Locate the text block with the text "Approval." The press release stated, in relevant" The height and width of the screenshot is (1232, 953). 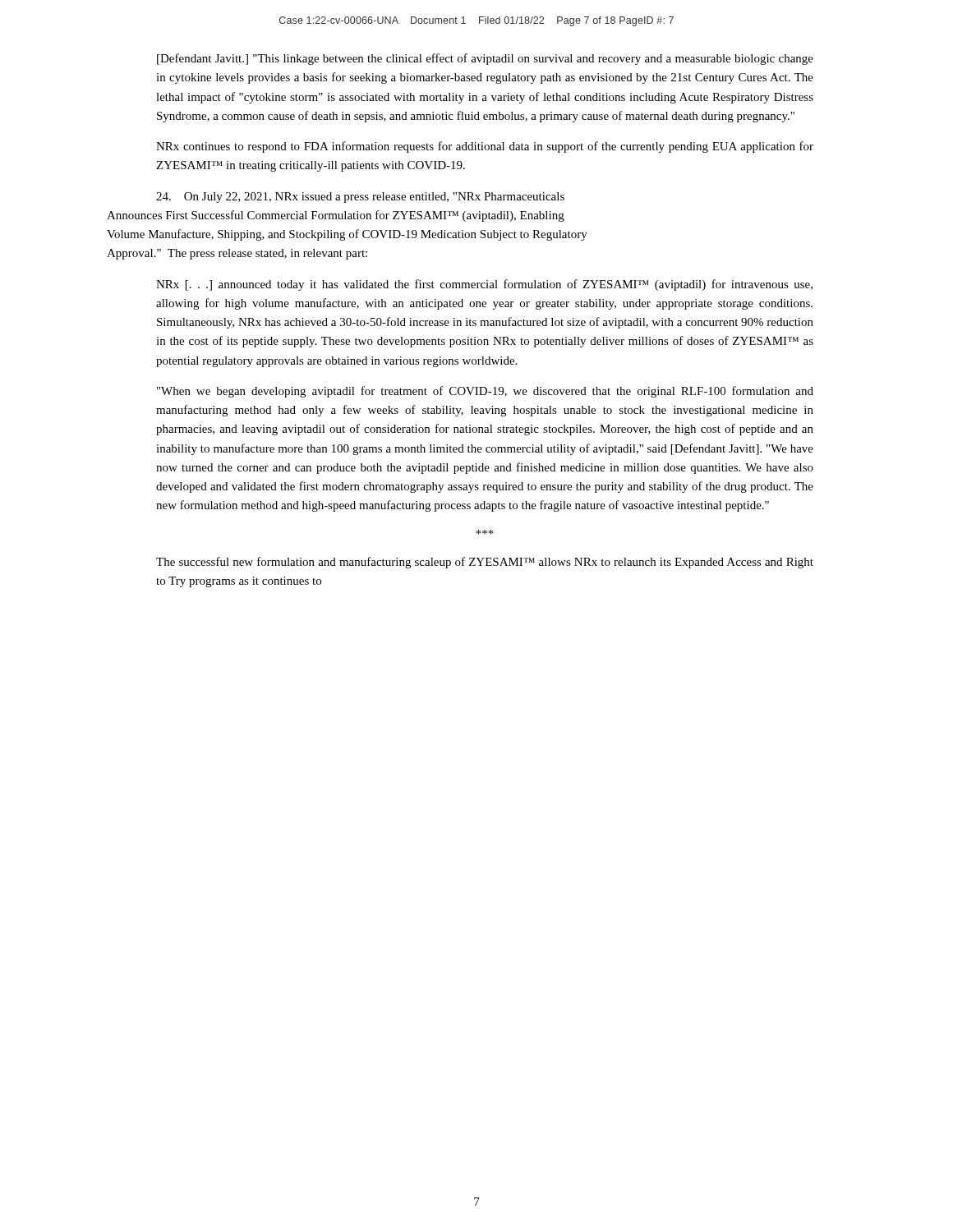(x=237, y=254)
